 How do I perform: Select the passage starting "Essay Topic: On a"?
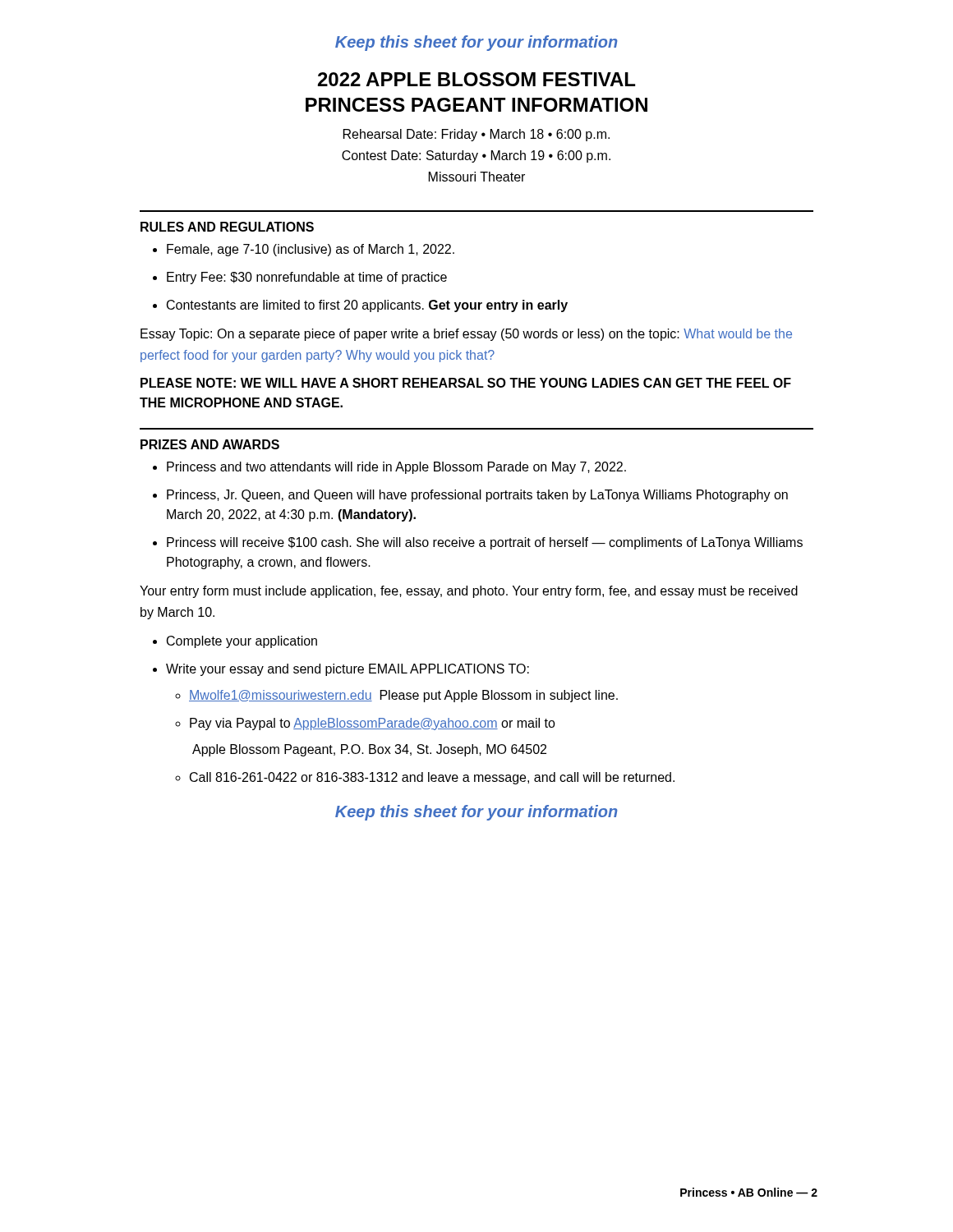[x=476, y=345]
